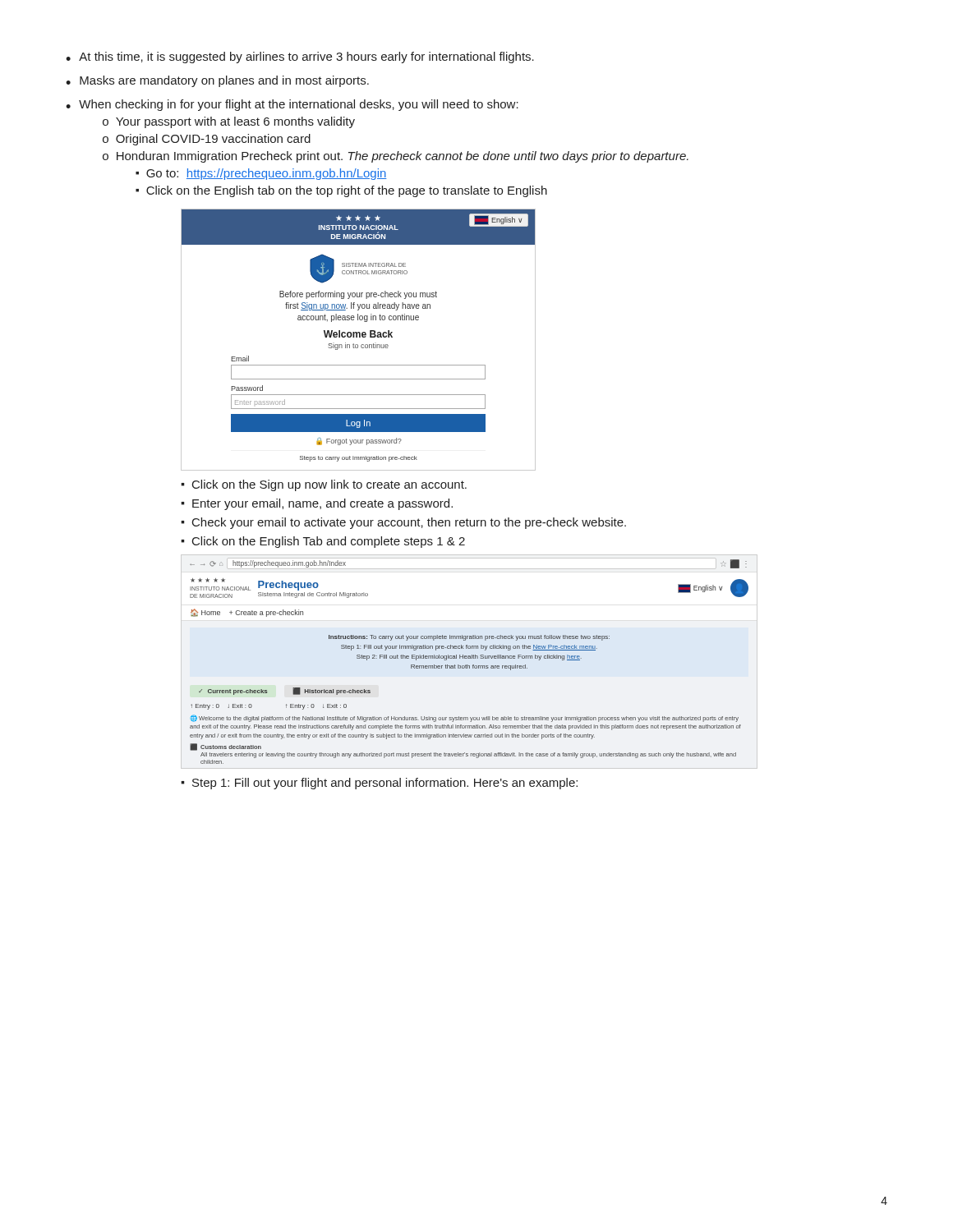Locate the block of text that opens with "▪ Step 1: Fill out your flight and"
The width and height of the screenshot is (953, 1232).
click(x=380, y=783)
